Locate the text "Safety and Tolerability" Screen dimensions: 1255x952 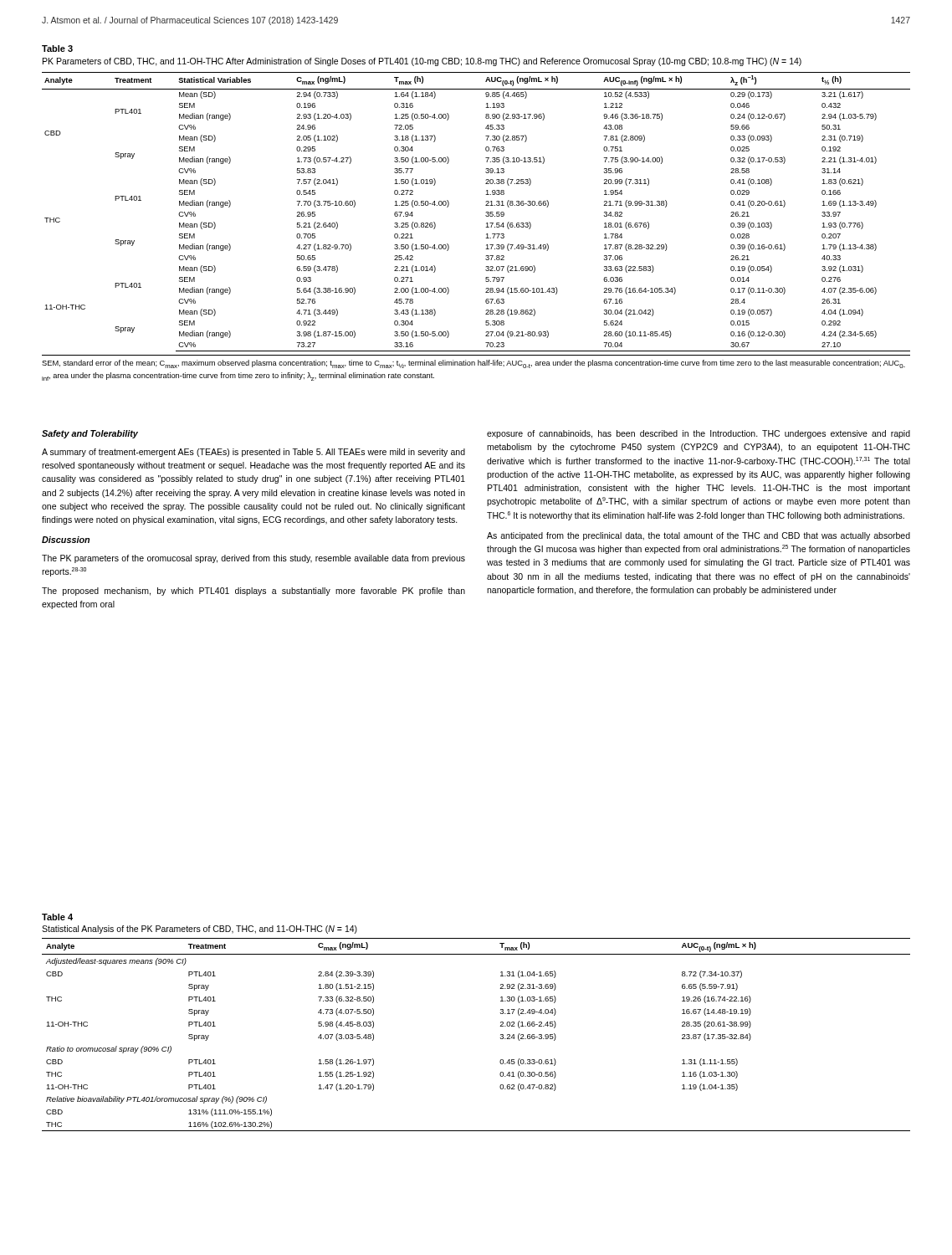click(x=90, y=433)
